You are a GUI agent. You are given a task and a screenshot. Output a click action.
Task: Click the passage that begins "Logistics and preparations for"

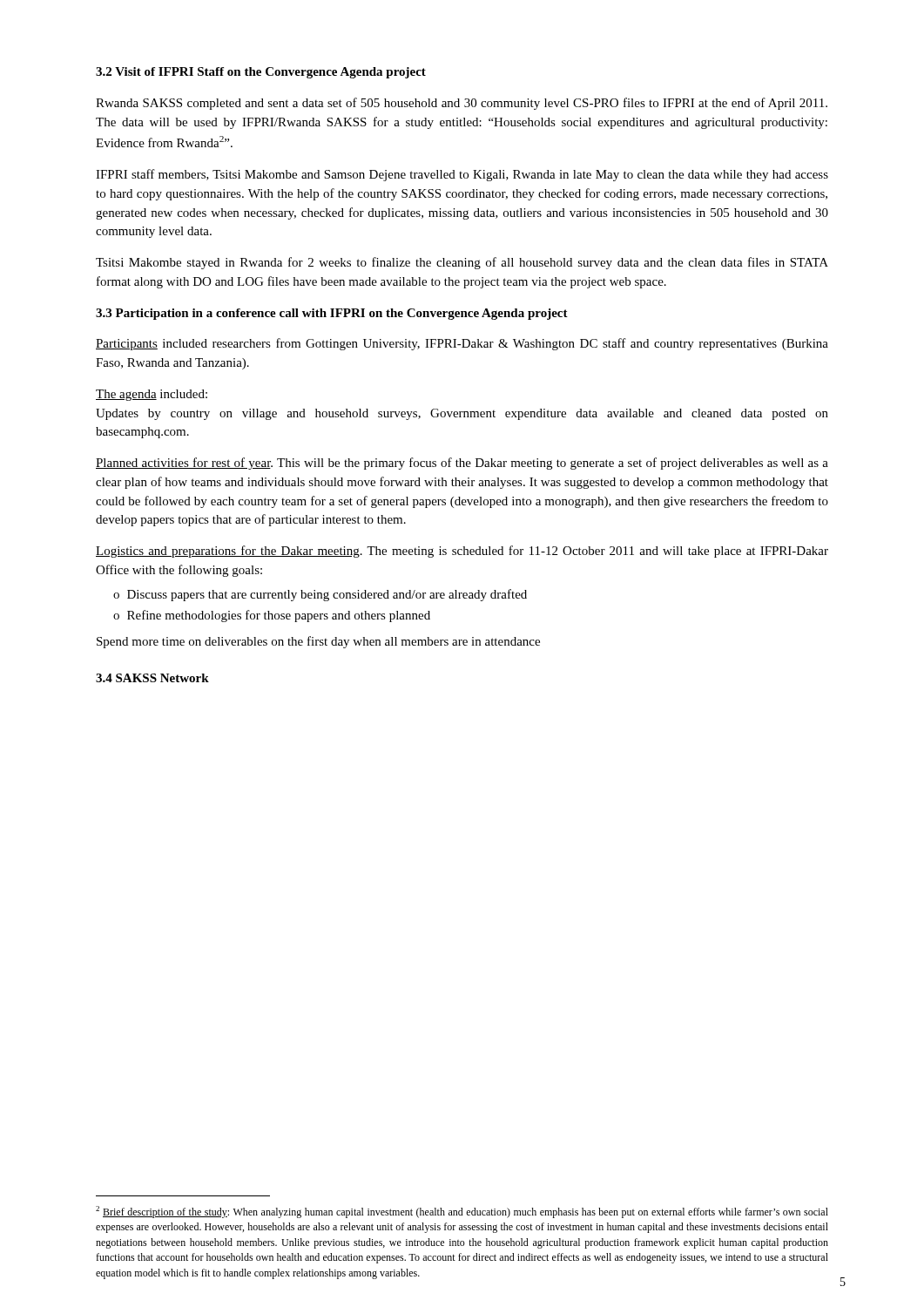click(462, 560)
